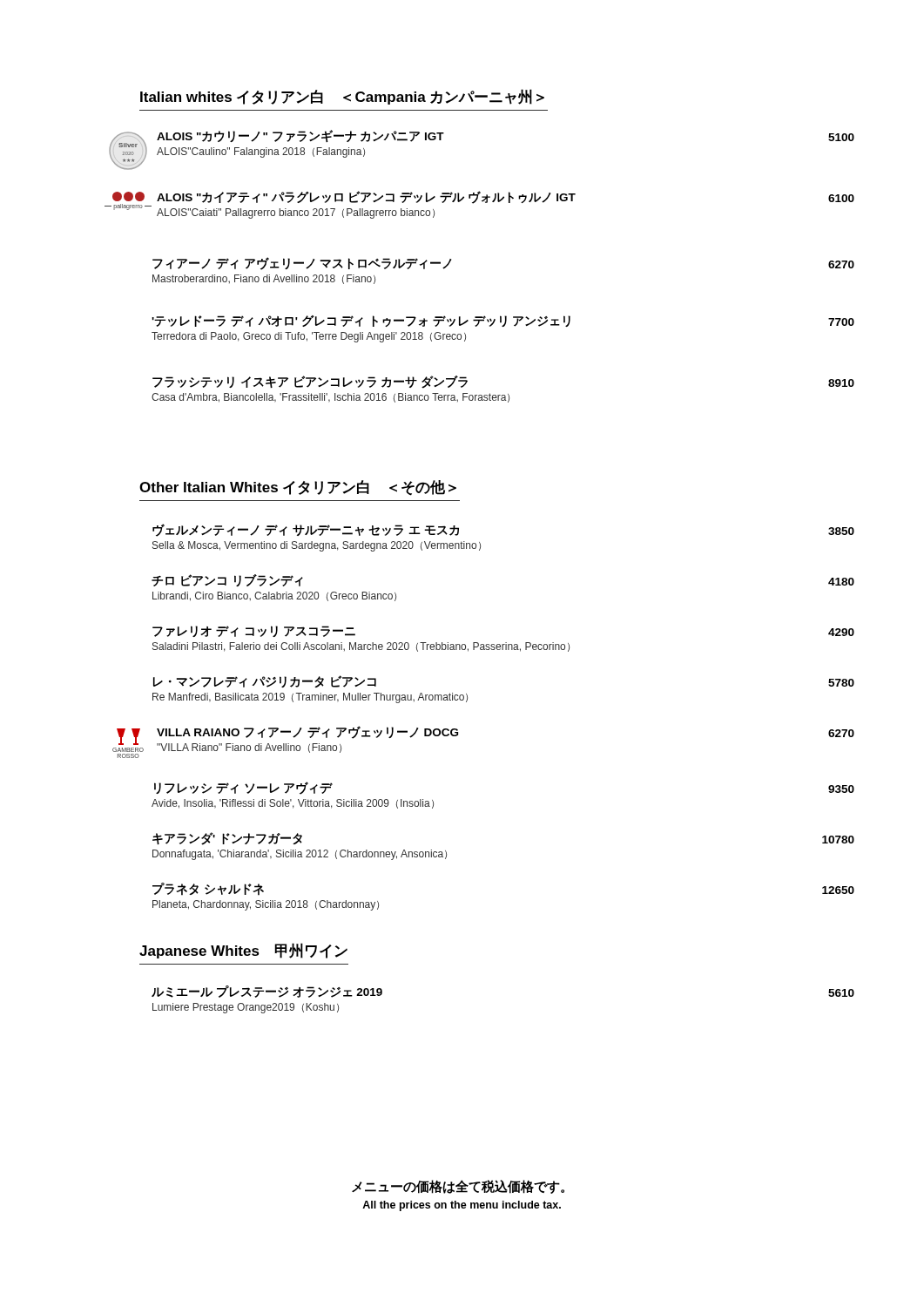Point to the element starting "Japanese Whites 甲州ワイン"
Image resolution: width=924 pixels, height=1307 pixels.
pos(244,953)
